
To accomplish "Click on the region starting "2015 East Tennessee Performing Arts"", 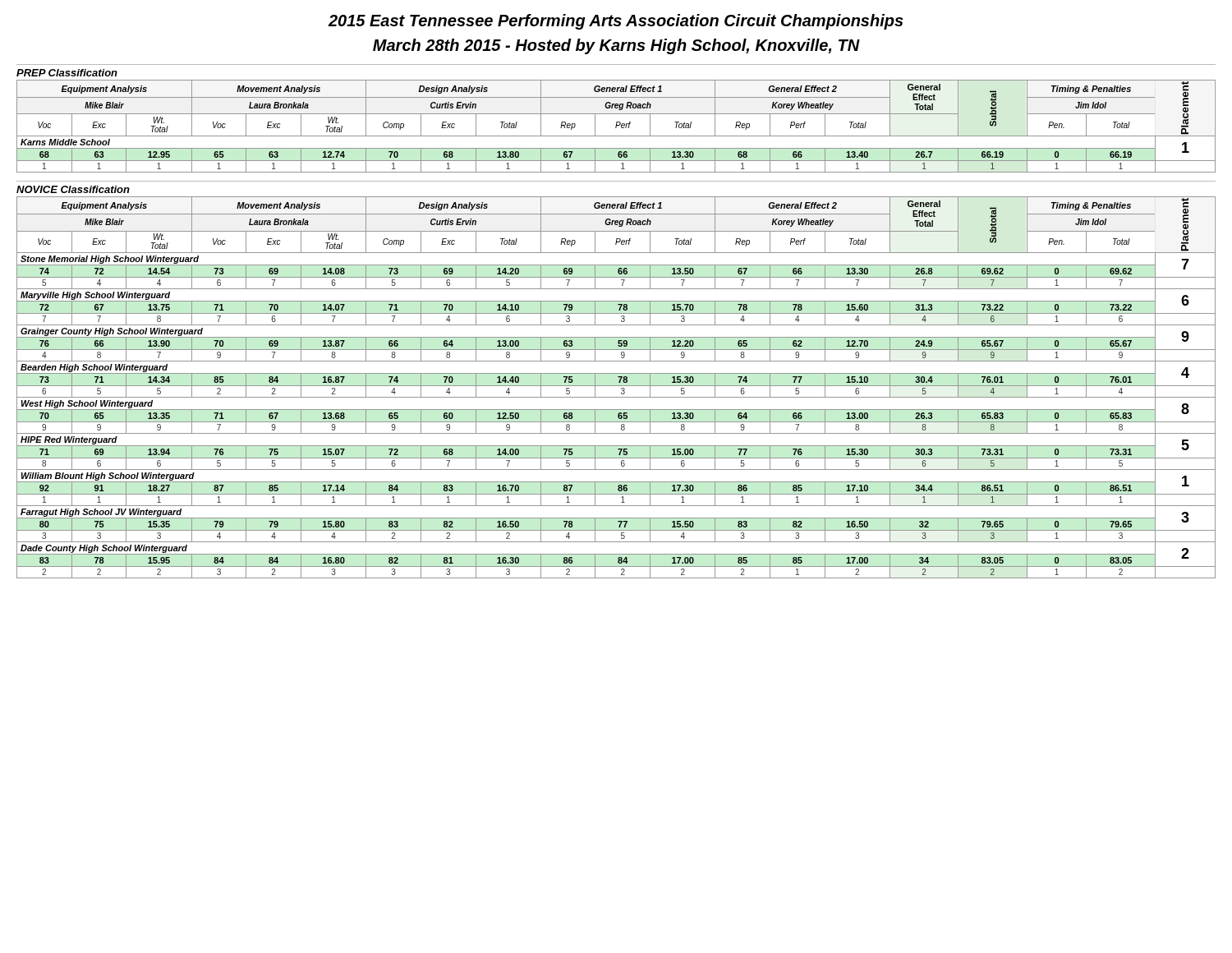I will [x=616, y=33].
